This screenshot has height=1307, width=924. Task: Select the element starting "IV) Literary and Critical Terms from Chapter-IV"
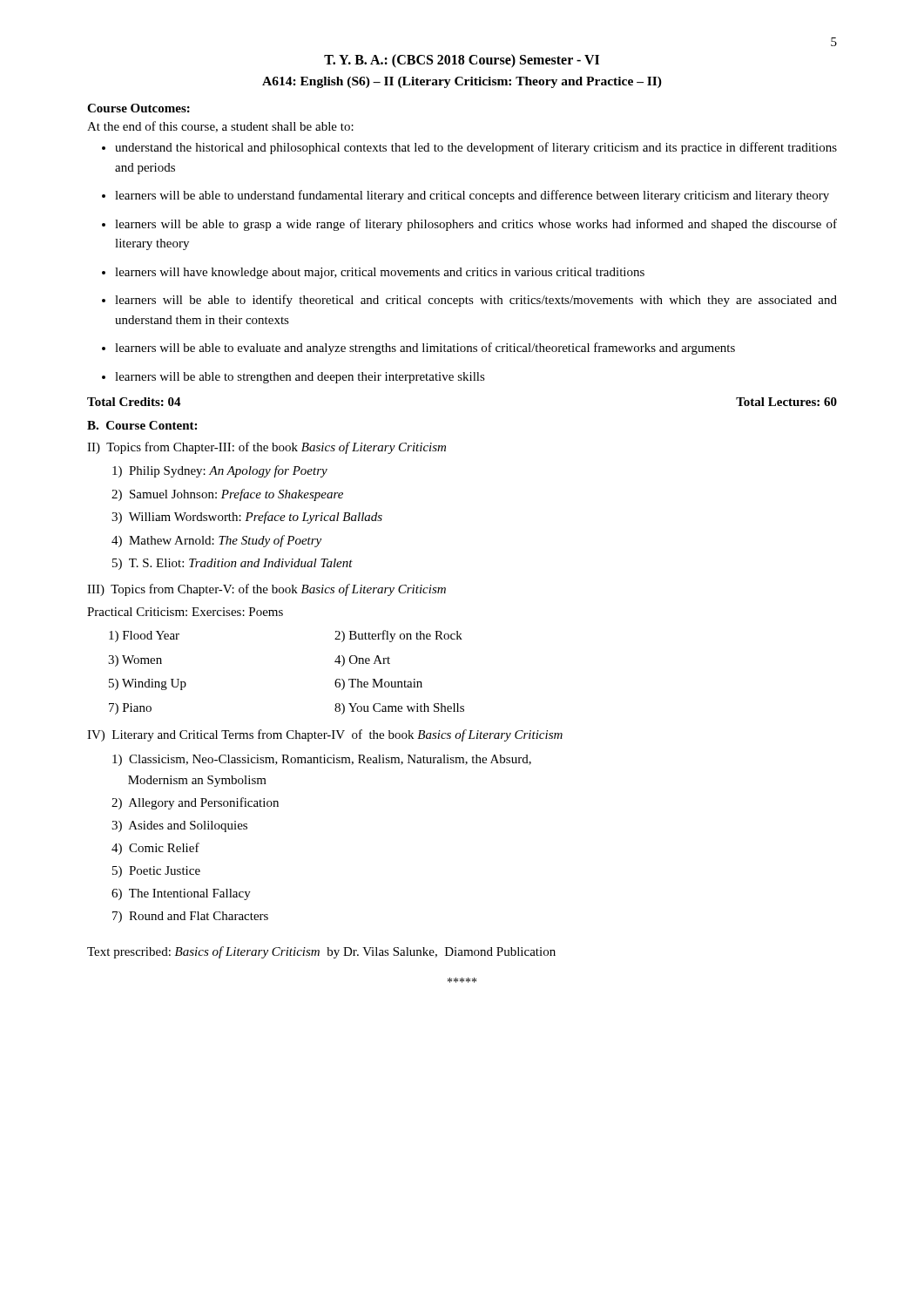tap(325, 735)
